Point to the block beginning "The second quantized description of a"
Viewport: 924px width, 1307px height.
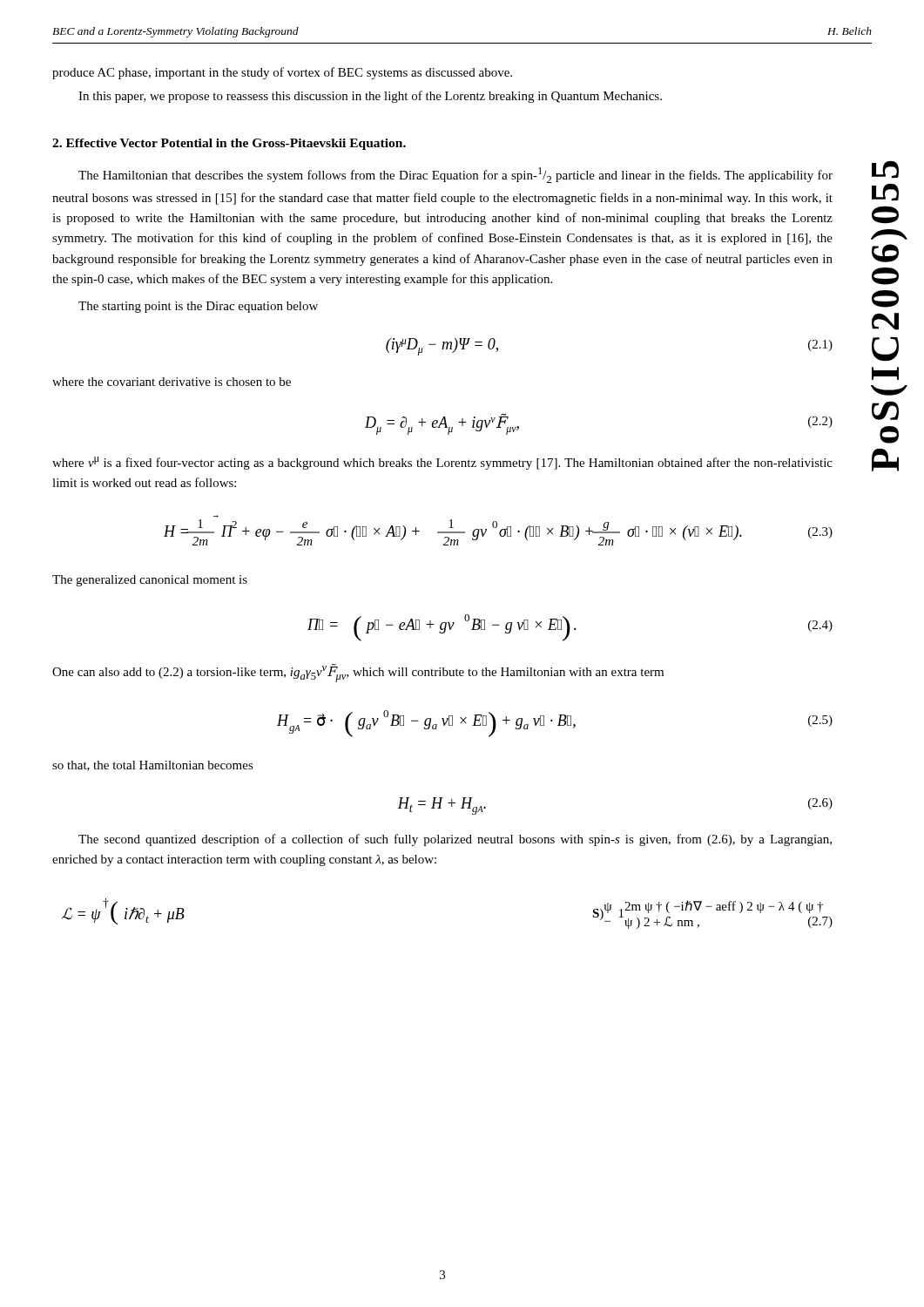click(442, 849)
